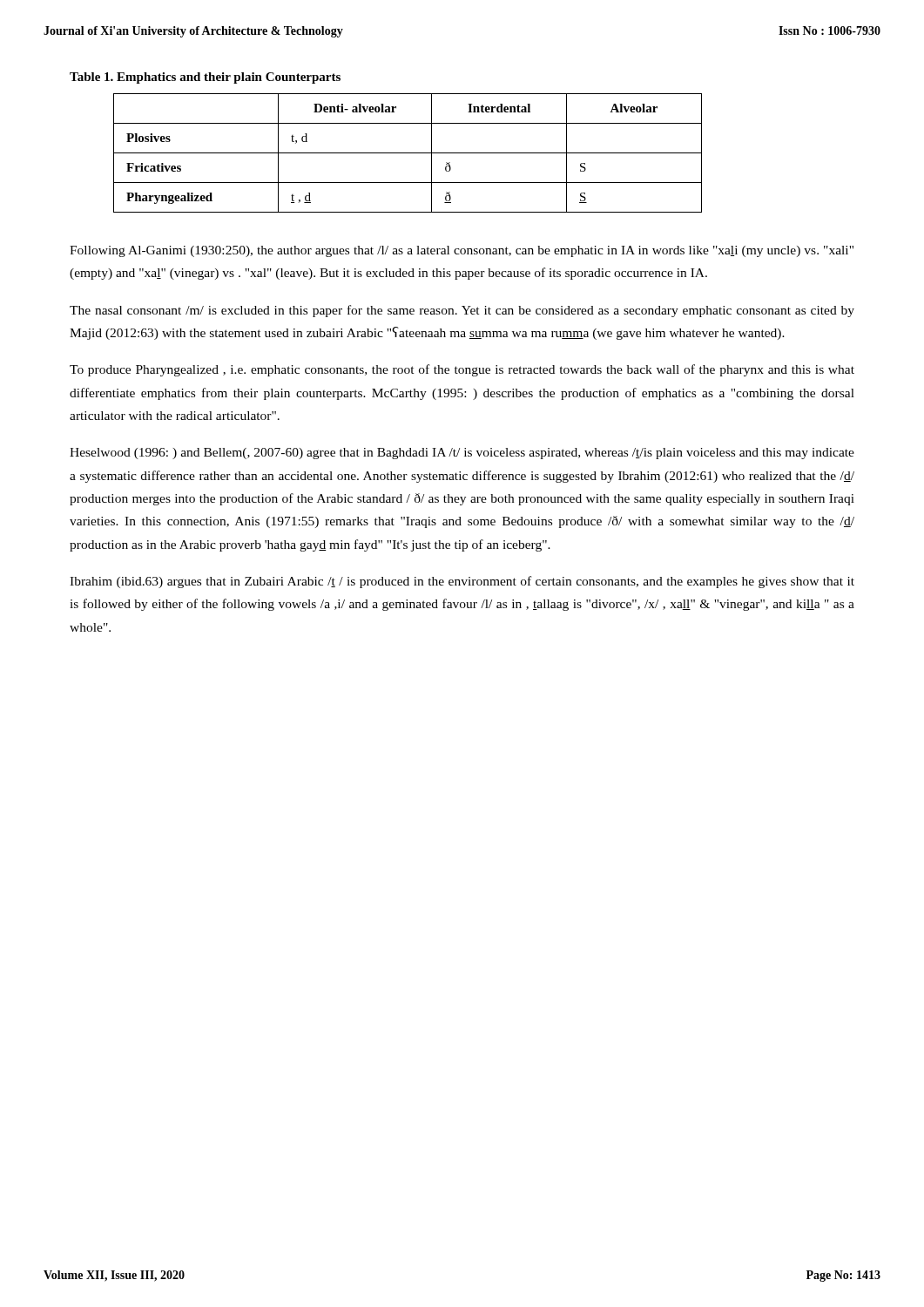Point to the block beginning "To produce Pharyngealized , i.e. emphatic consonants, the"
Screen dimensions: 1307x924
coord(462,392)
